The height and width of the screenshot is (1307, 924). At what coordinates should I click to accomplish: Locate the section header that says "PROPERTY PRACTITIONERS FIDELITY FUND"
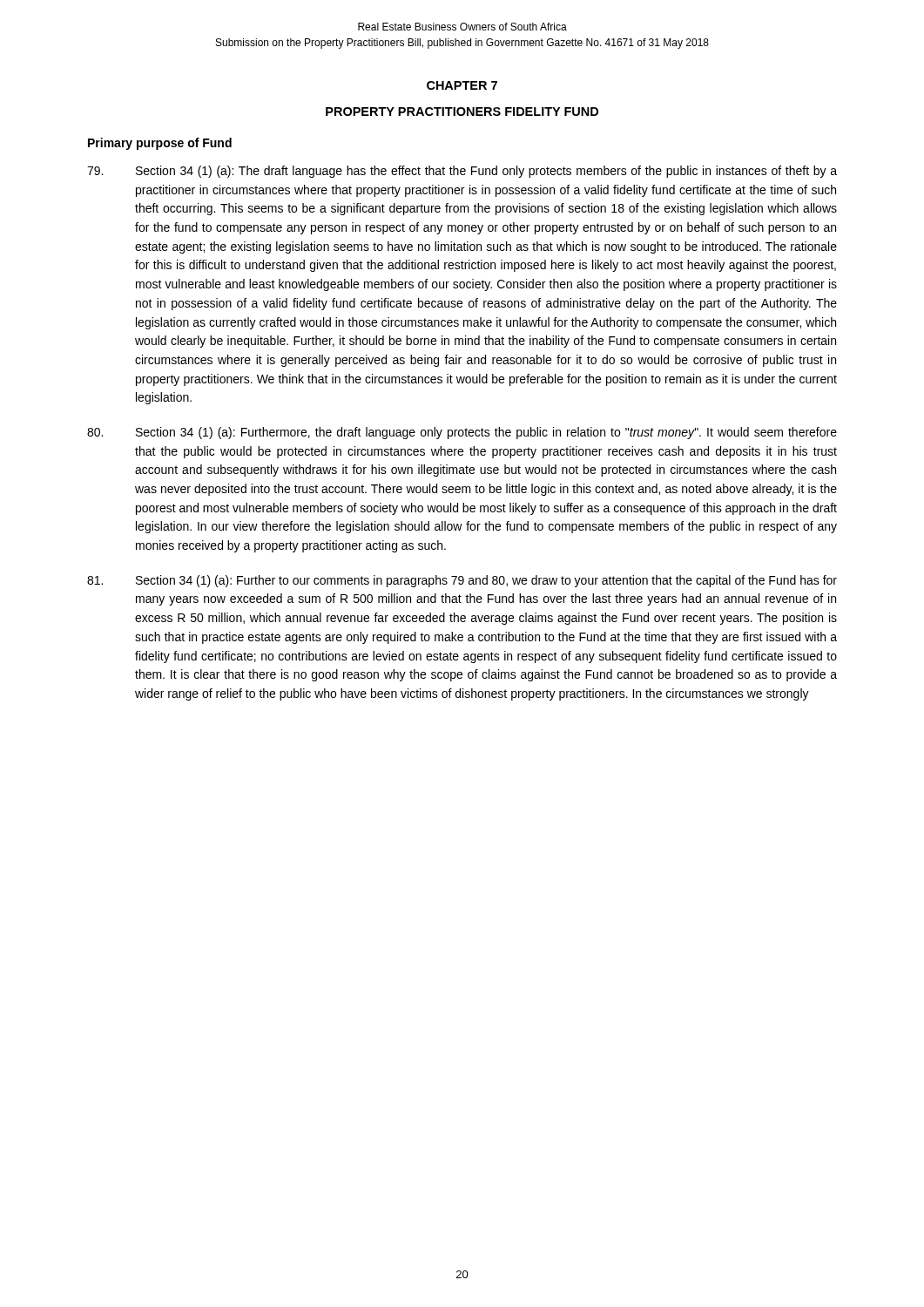click(x=462, y=112)
